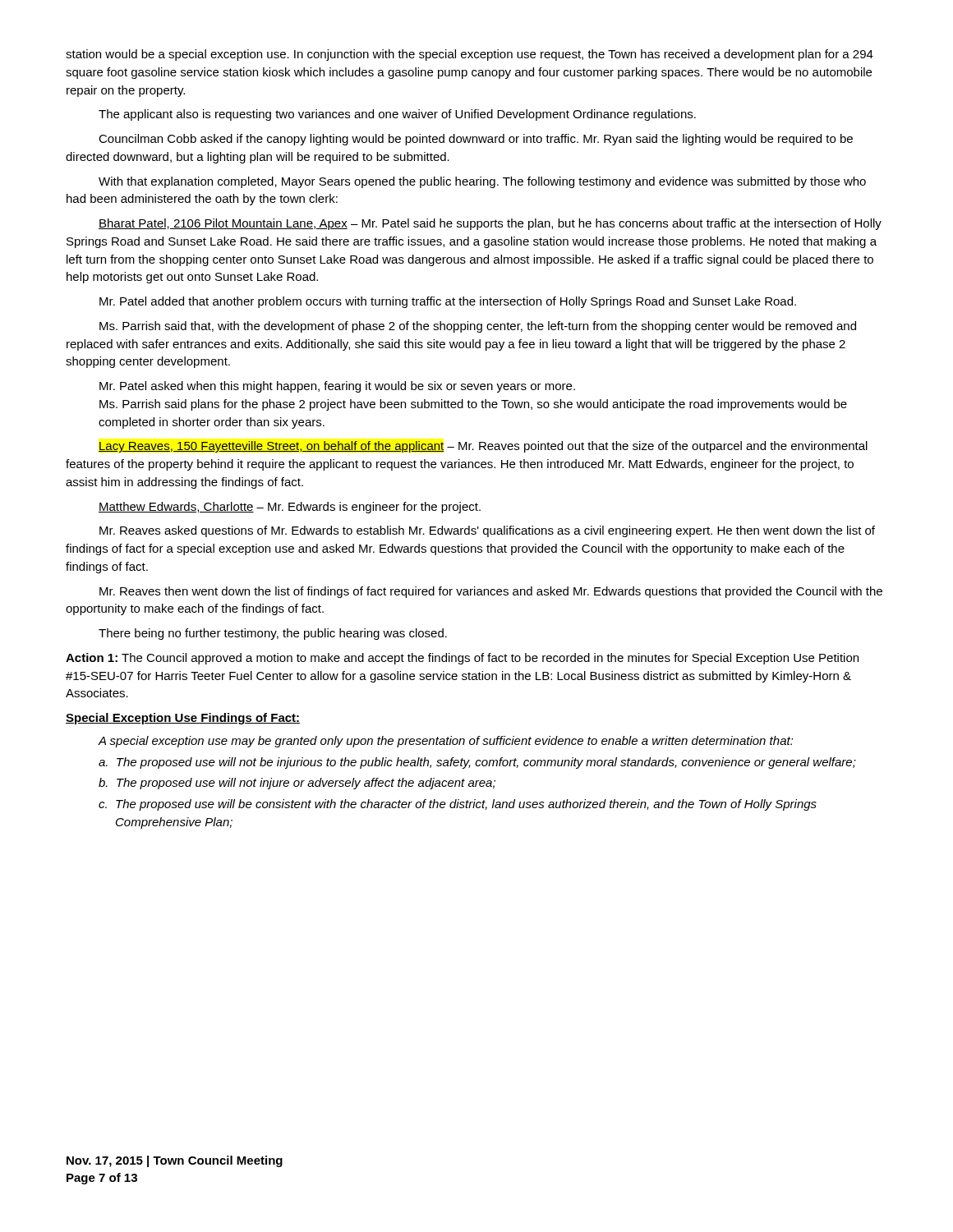Screen dimensions: 1232x953
Task: Locate the block of text that opens with "Ms. Parrish said that,"
Action: pos(476,344)
